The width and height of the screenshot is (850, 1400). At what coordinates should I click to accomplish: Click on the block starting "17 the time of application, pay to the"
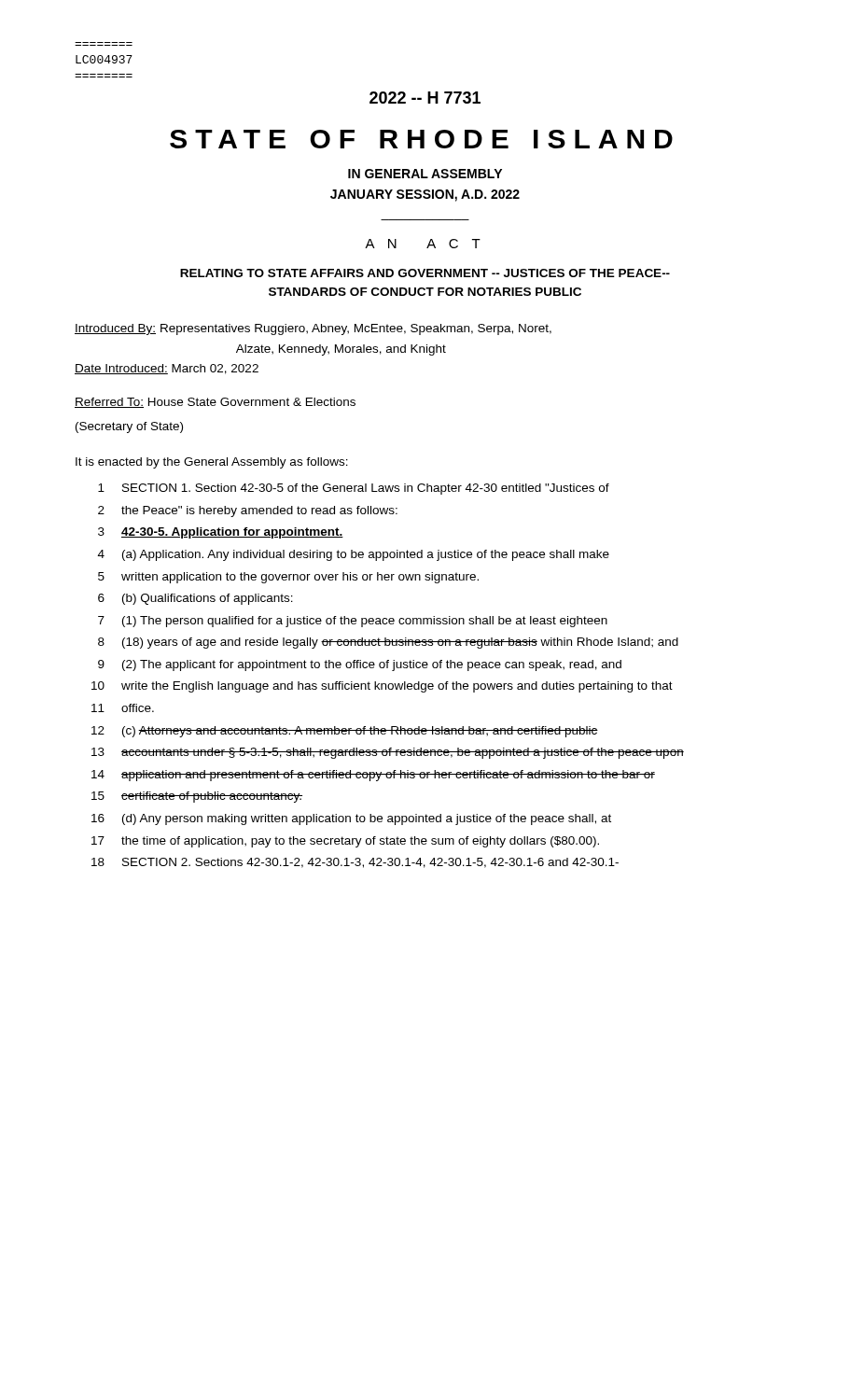tap(425, 840)
